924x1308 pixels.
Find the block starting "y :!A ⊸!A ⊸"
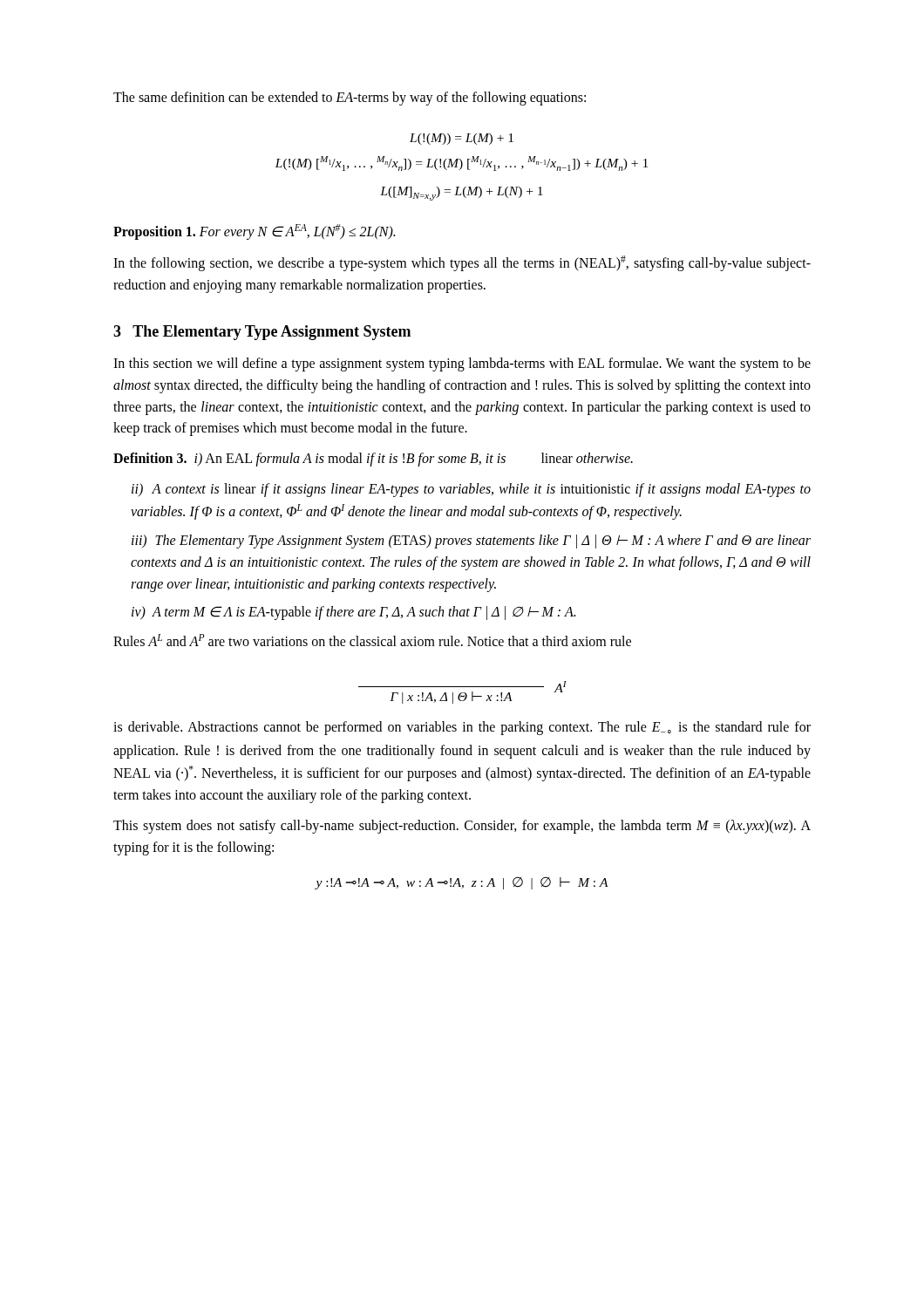click(462, 882)
